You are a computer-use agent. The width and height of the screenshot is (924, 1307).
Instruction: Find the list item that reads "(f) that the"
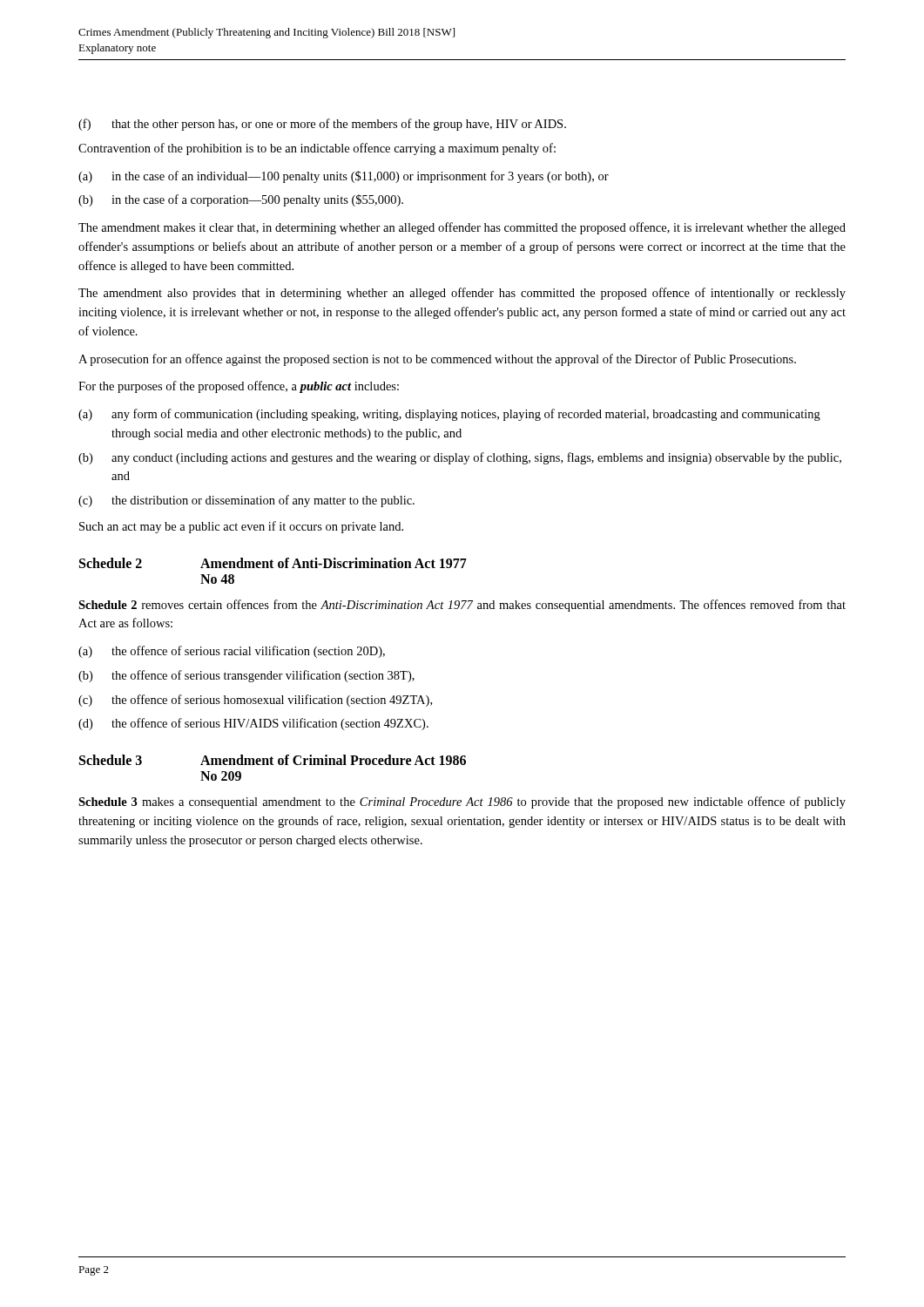[462, 124]
